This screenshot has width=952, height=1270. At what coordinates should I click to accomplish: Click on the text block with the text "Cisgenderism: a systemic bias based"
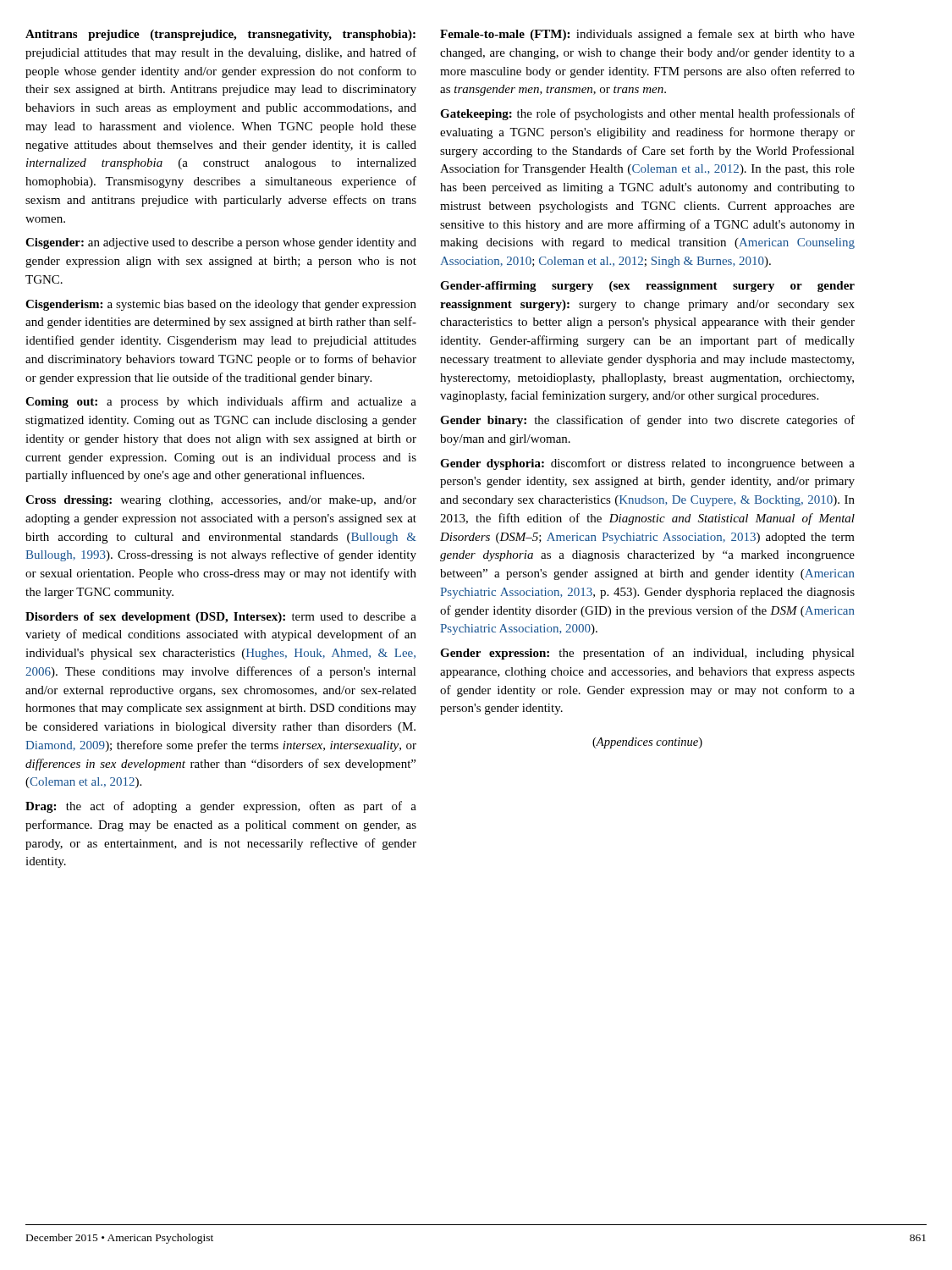(221, 340)
